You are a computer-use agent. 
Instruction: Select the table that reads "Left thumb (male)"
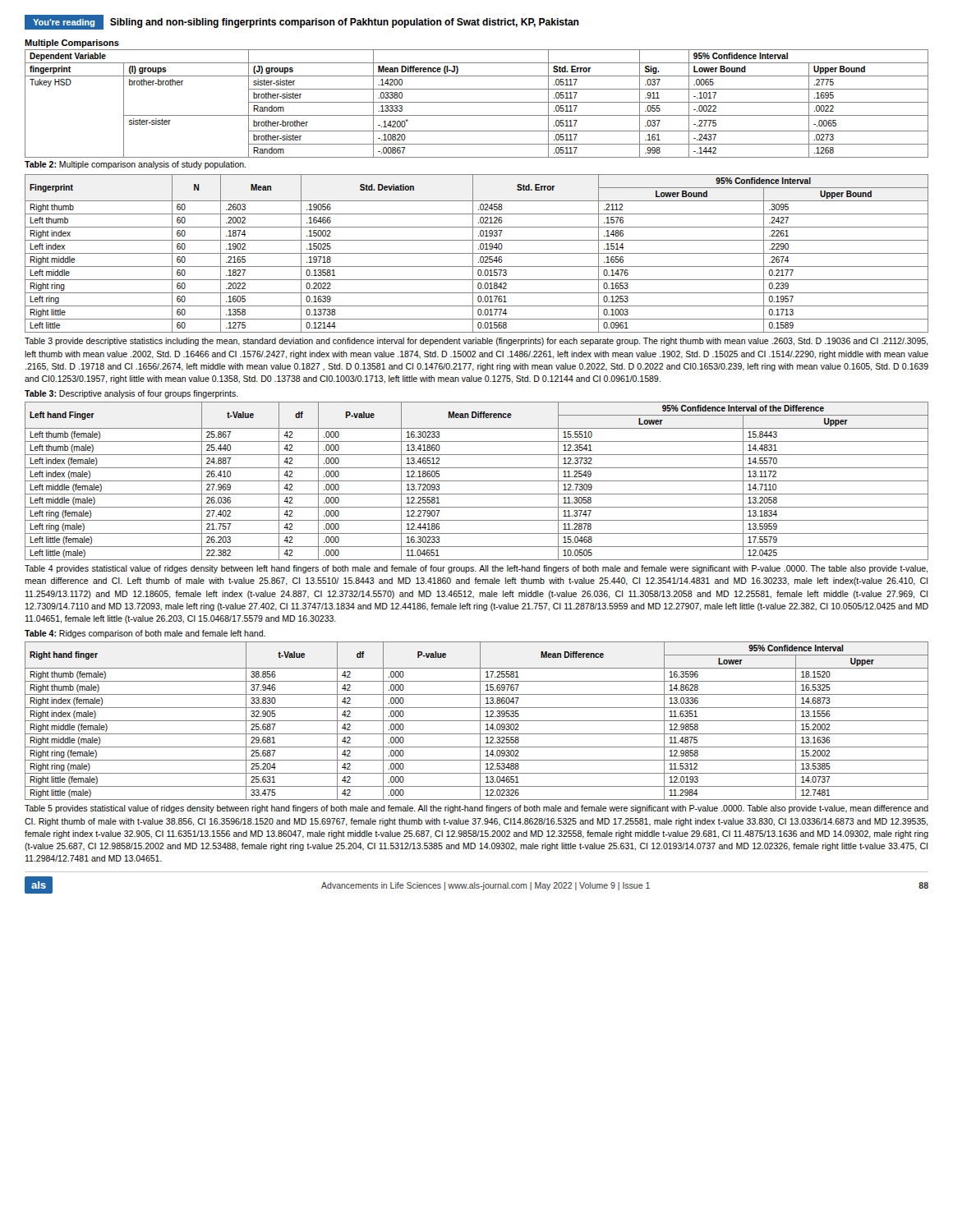pyautogui.click(x=476, y=481)
